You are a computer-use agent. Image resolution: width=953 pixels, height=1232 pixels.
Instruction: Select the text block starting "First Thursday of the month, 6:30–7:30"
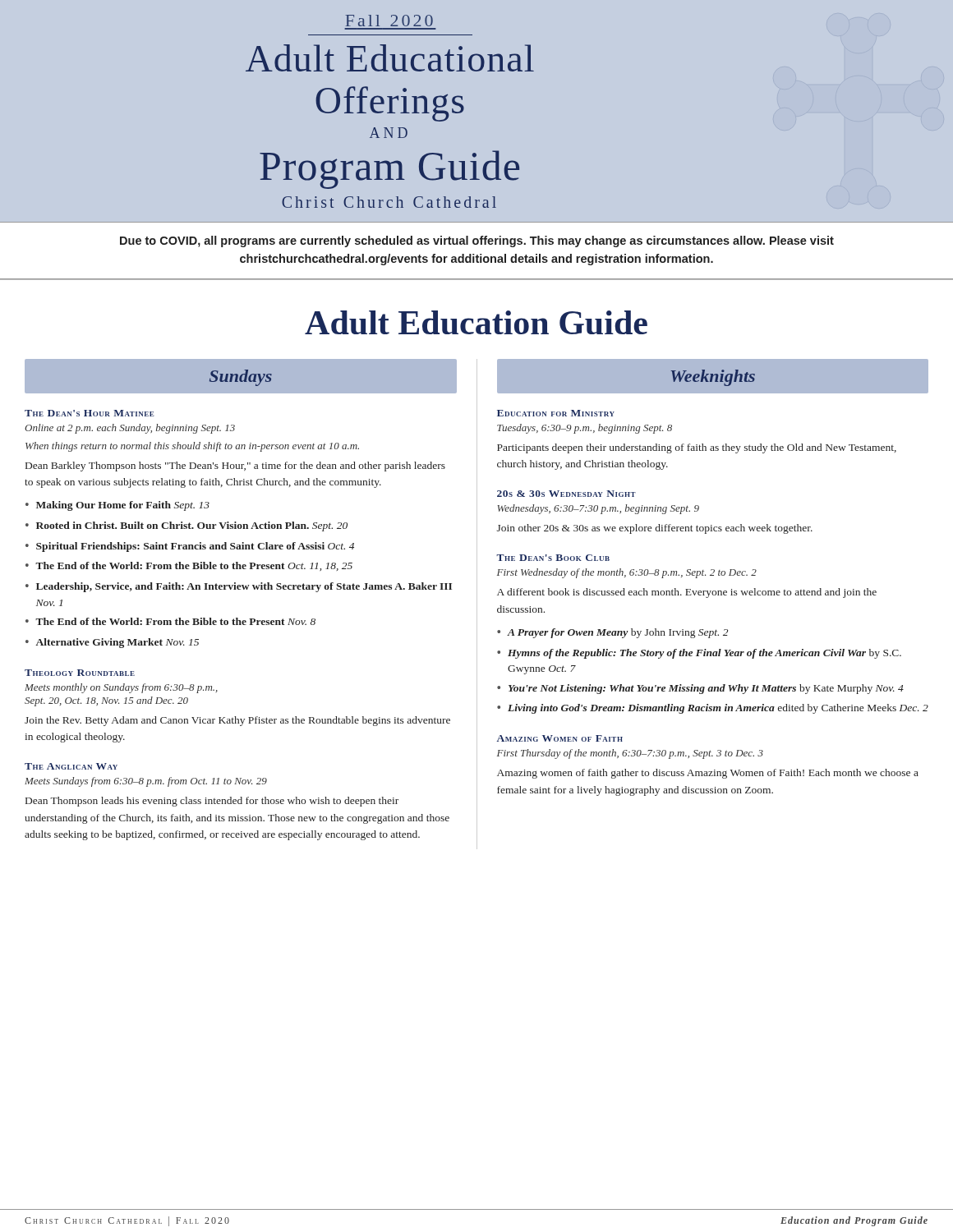click(x=630, y=753)
